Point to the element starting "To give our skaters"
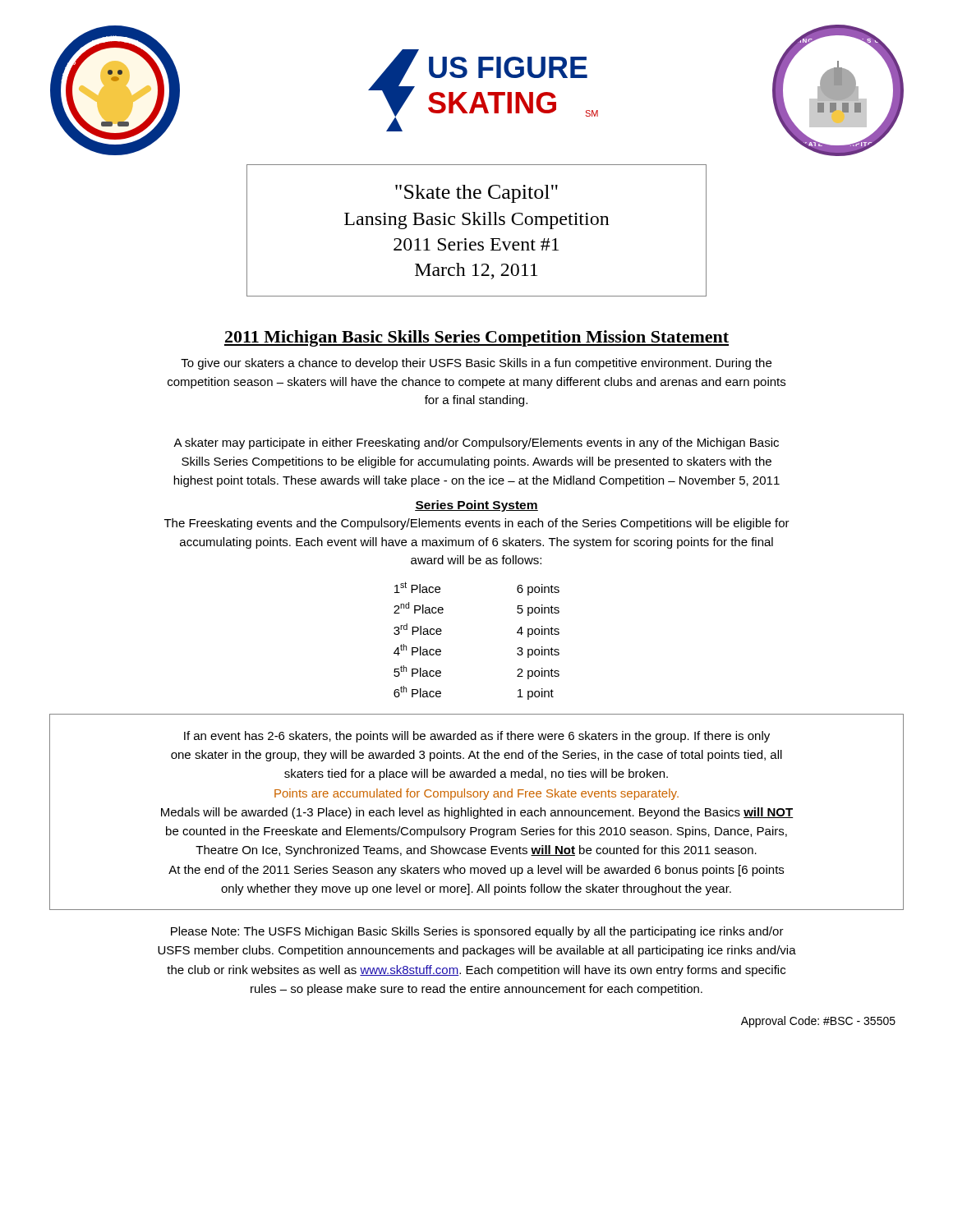The height and width of the screenshot is (1232, 953). (x=476, y=381)
